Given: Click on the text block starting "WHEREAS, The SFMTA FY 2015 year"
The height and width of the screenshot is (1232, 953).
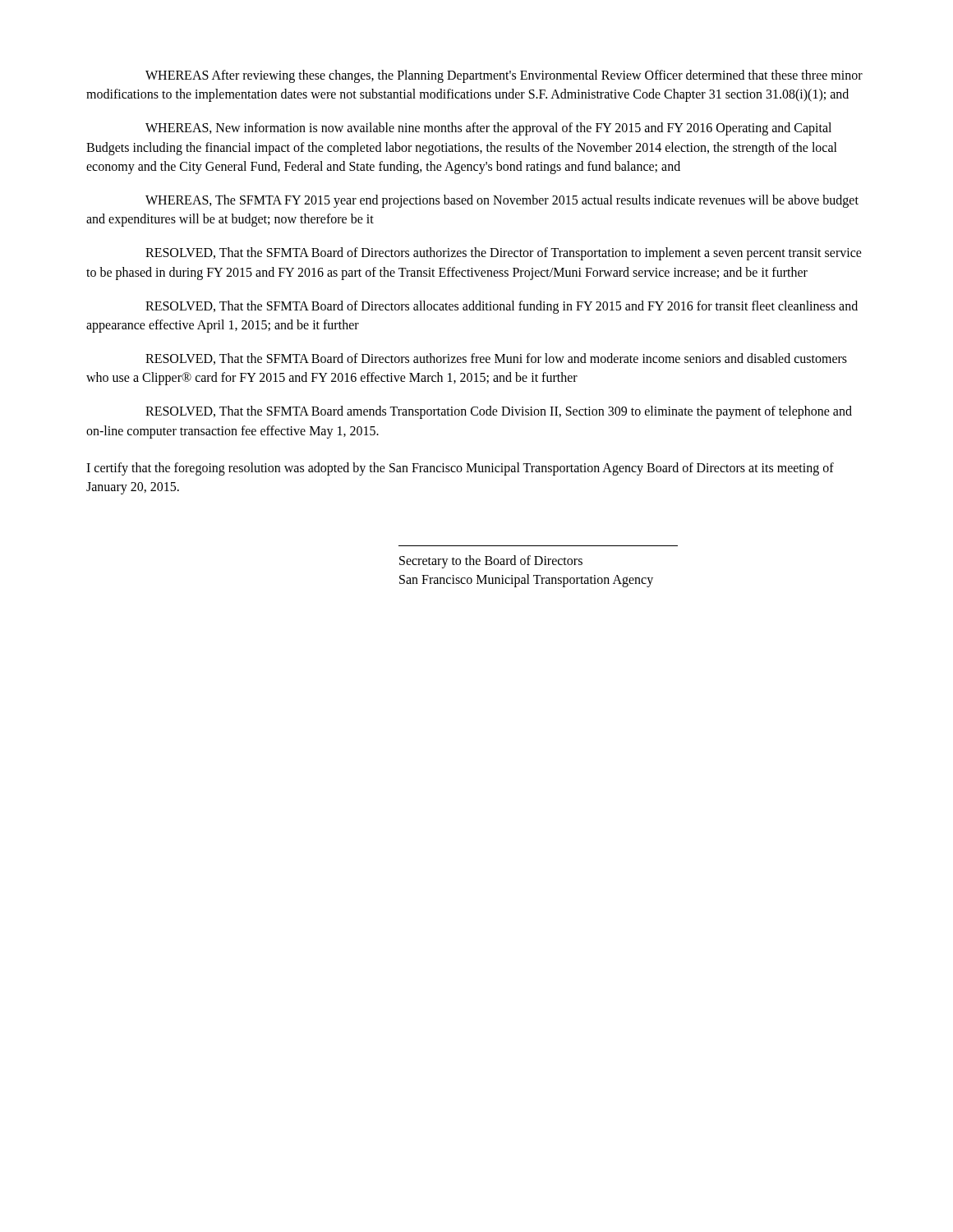Looking at the screenshot, I should [x=472, y=209].
